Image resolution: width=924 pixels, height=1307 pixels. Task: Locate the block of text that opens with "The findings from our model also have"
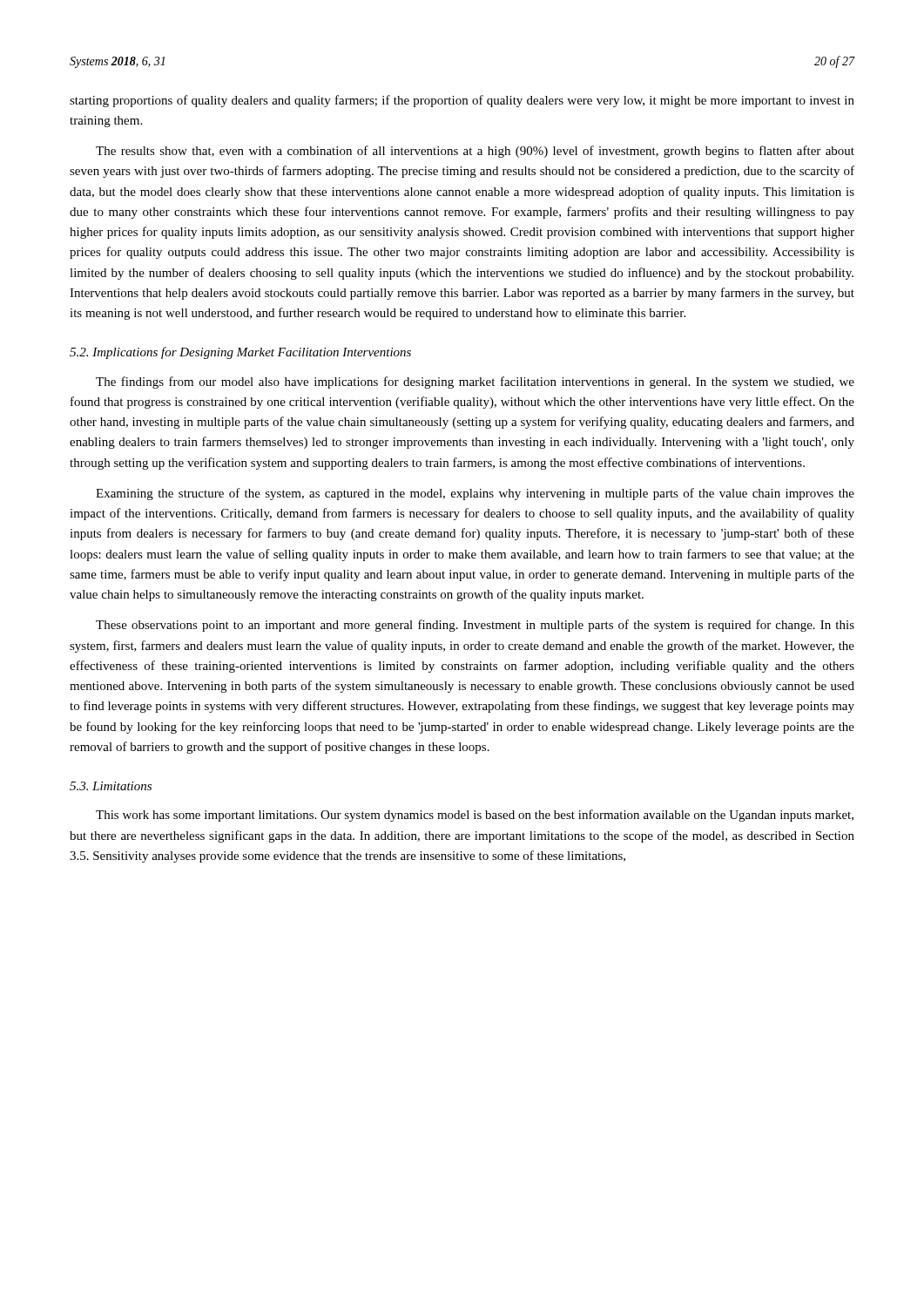click(462, 422)
